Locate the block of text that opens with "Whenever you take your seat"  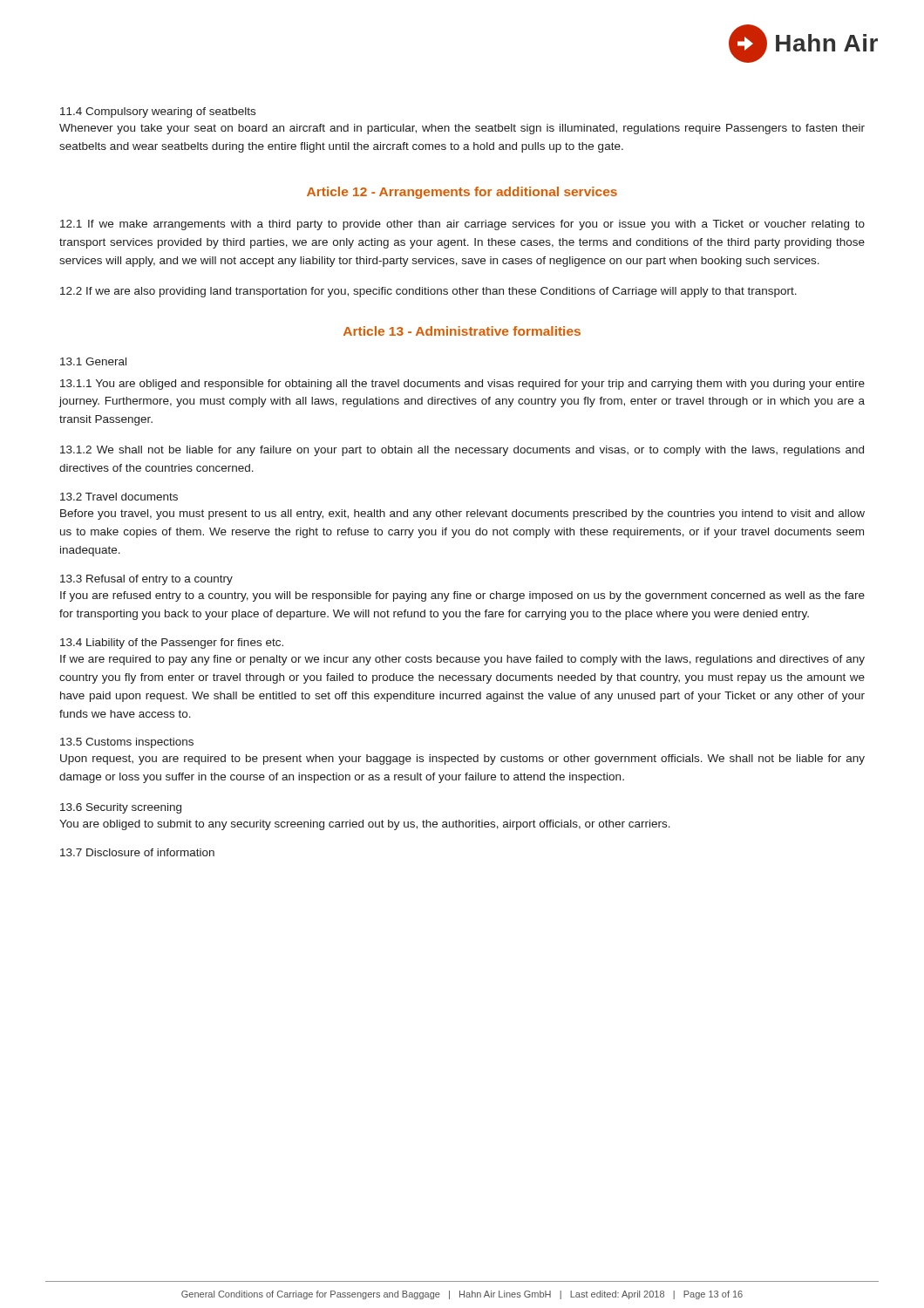click(x=462, y=137)
